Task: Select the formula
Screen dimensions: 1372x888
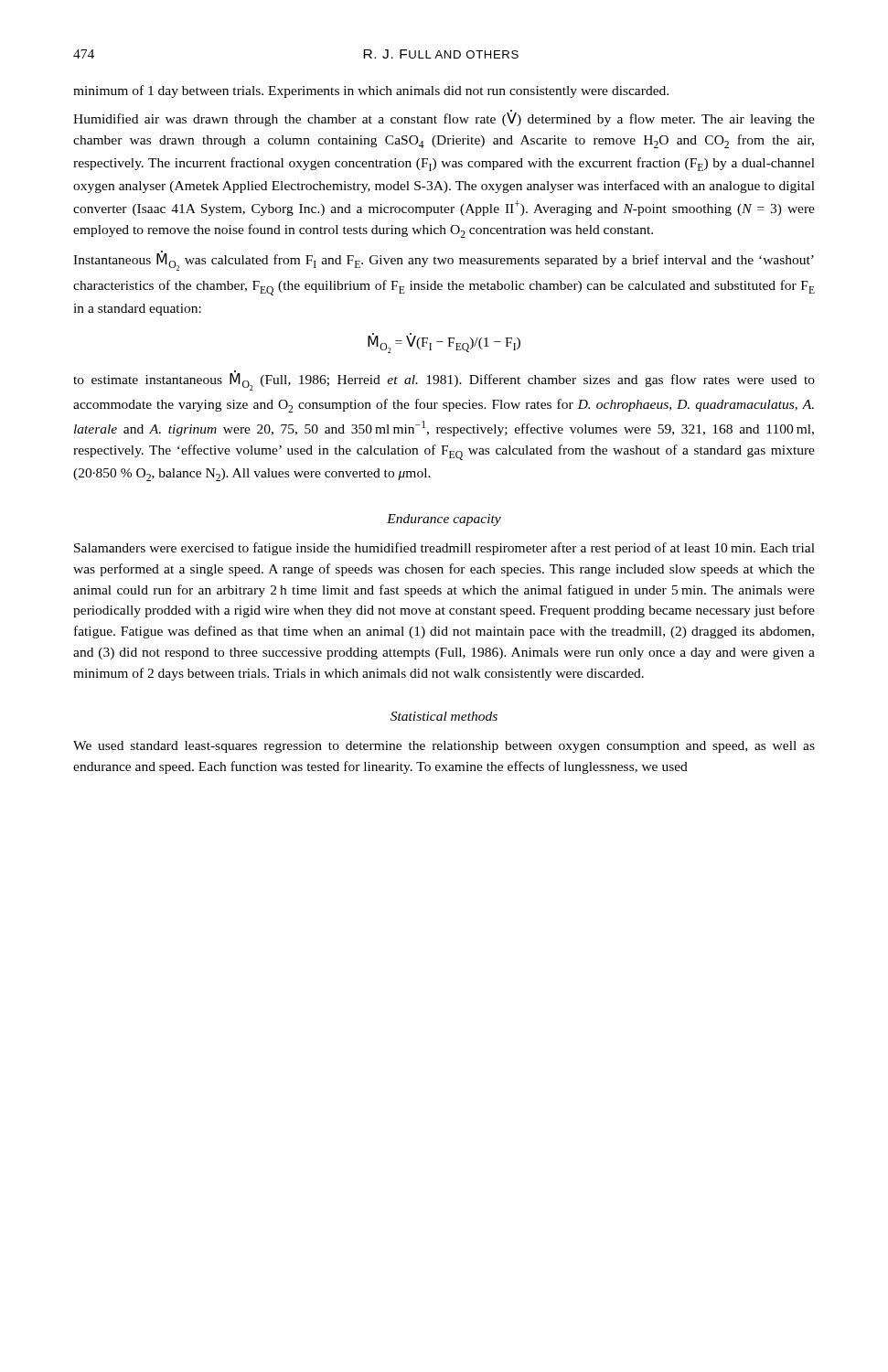Action: (444, 344)
